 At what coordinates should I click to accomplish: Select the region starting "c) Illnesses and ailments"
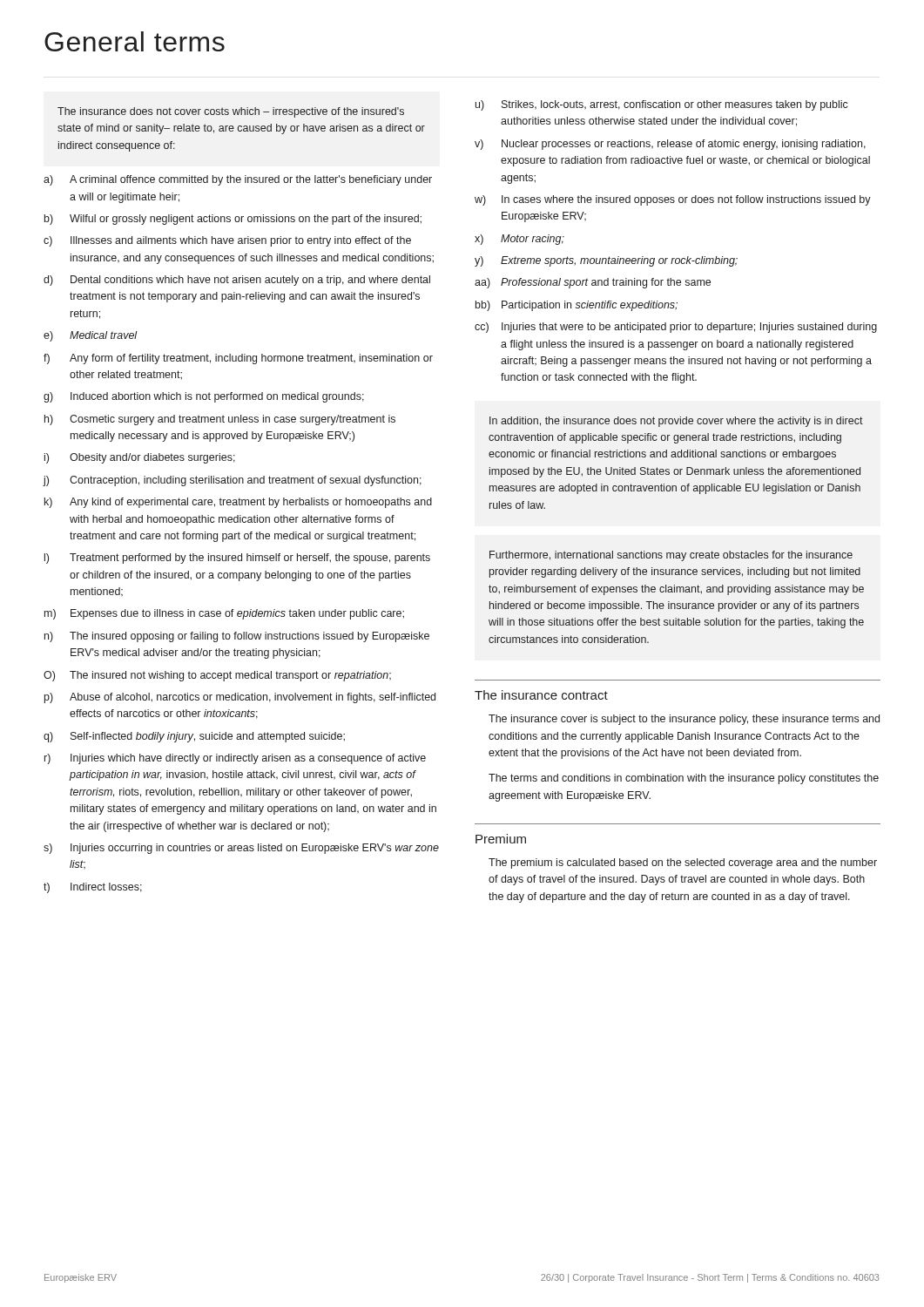pyautogui.click(x=242, y=250)
